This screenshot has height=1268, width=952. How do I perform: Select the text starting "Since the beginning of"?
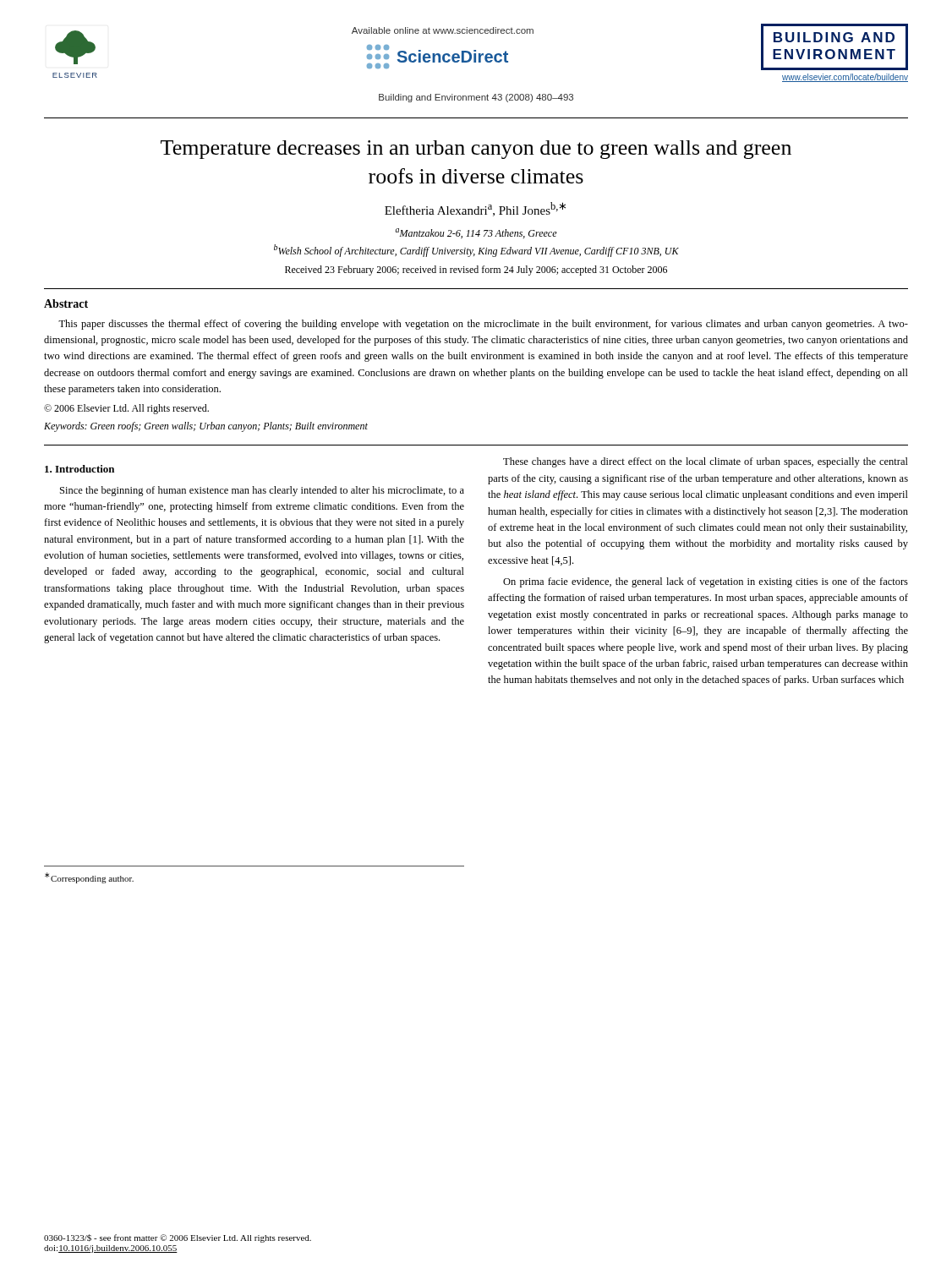[254, 564]
